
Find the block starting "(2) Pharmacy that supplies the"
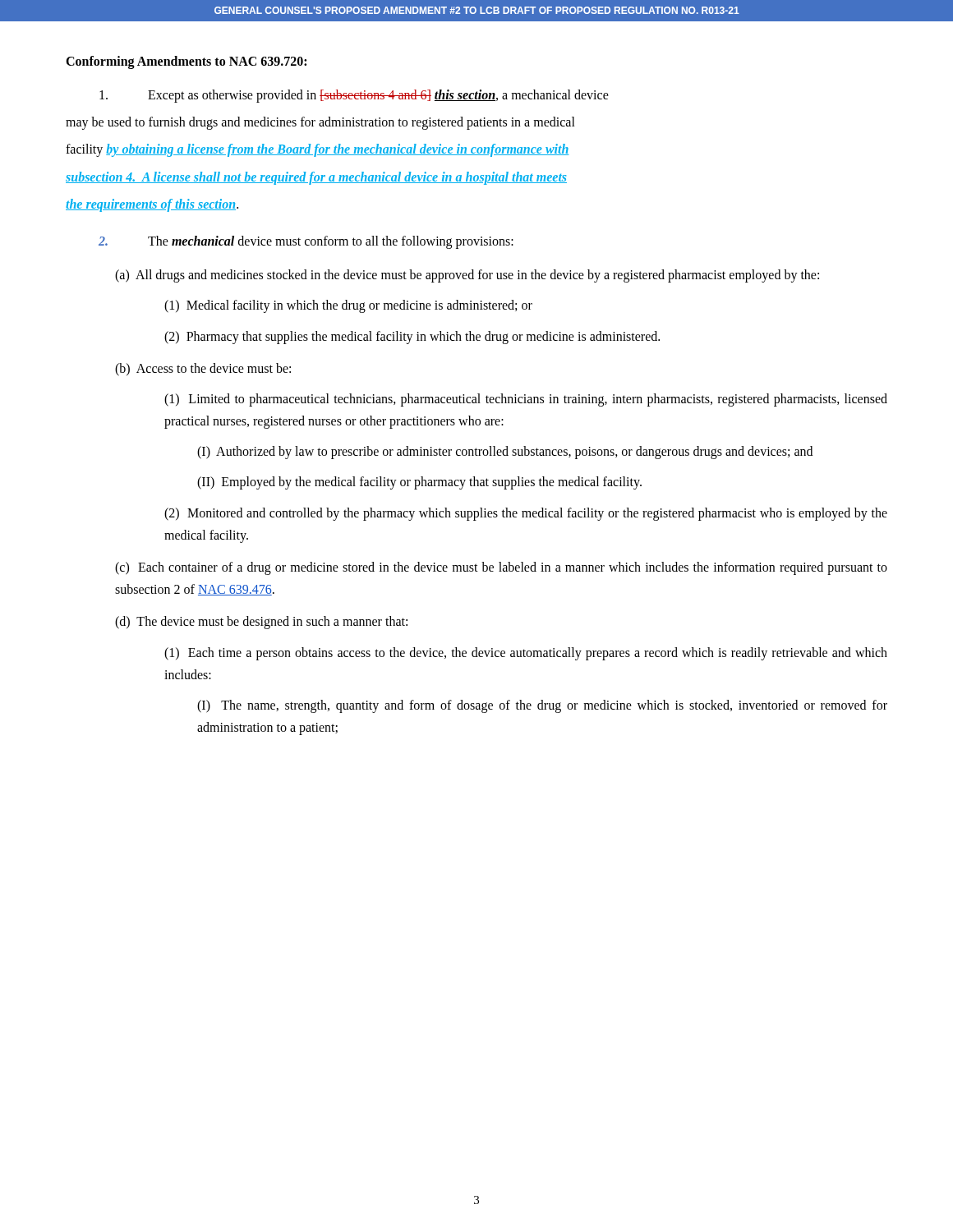[x=526, y=336]
